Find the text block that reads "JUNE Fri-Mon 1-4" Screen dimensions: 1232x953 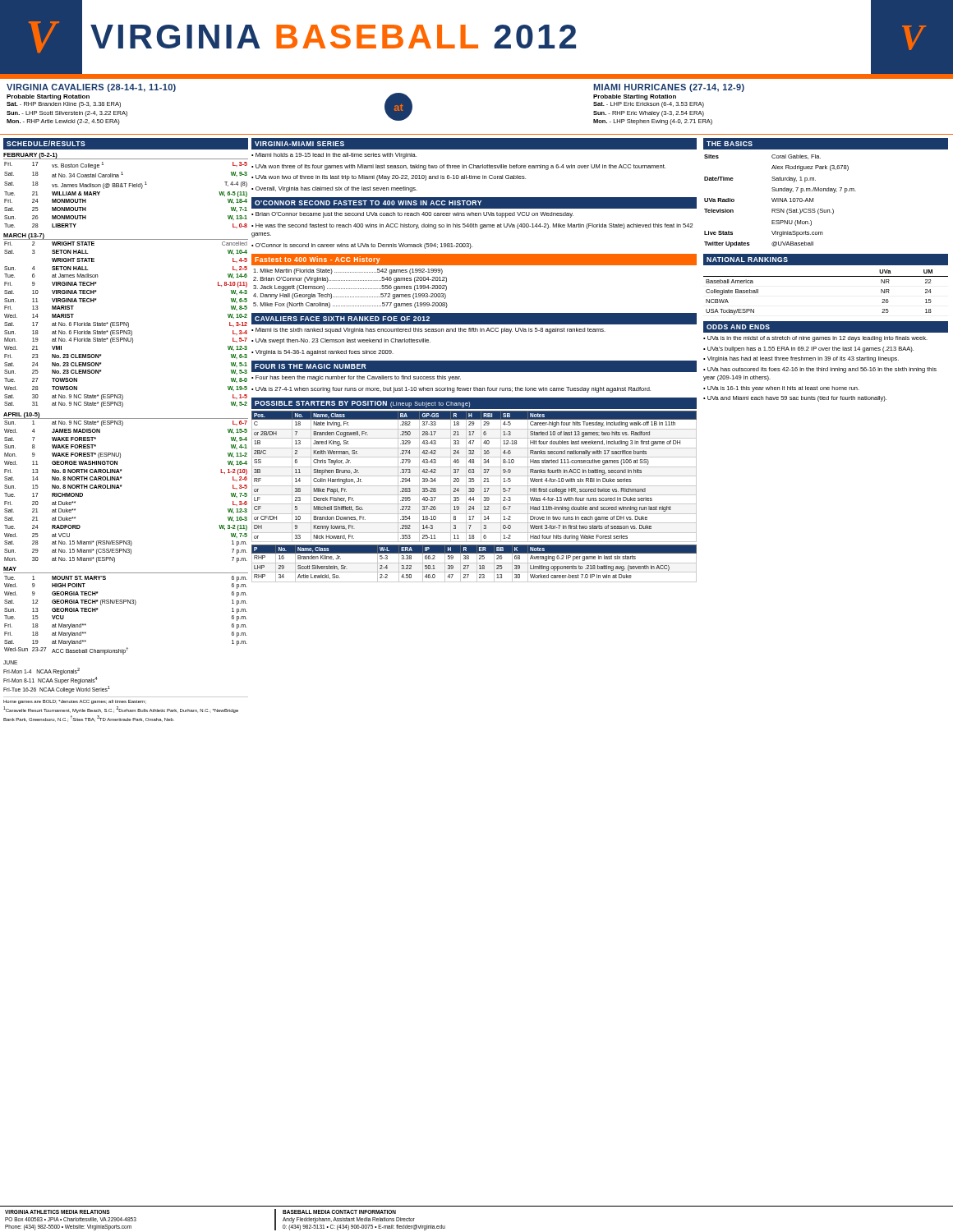click(10, 662)
